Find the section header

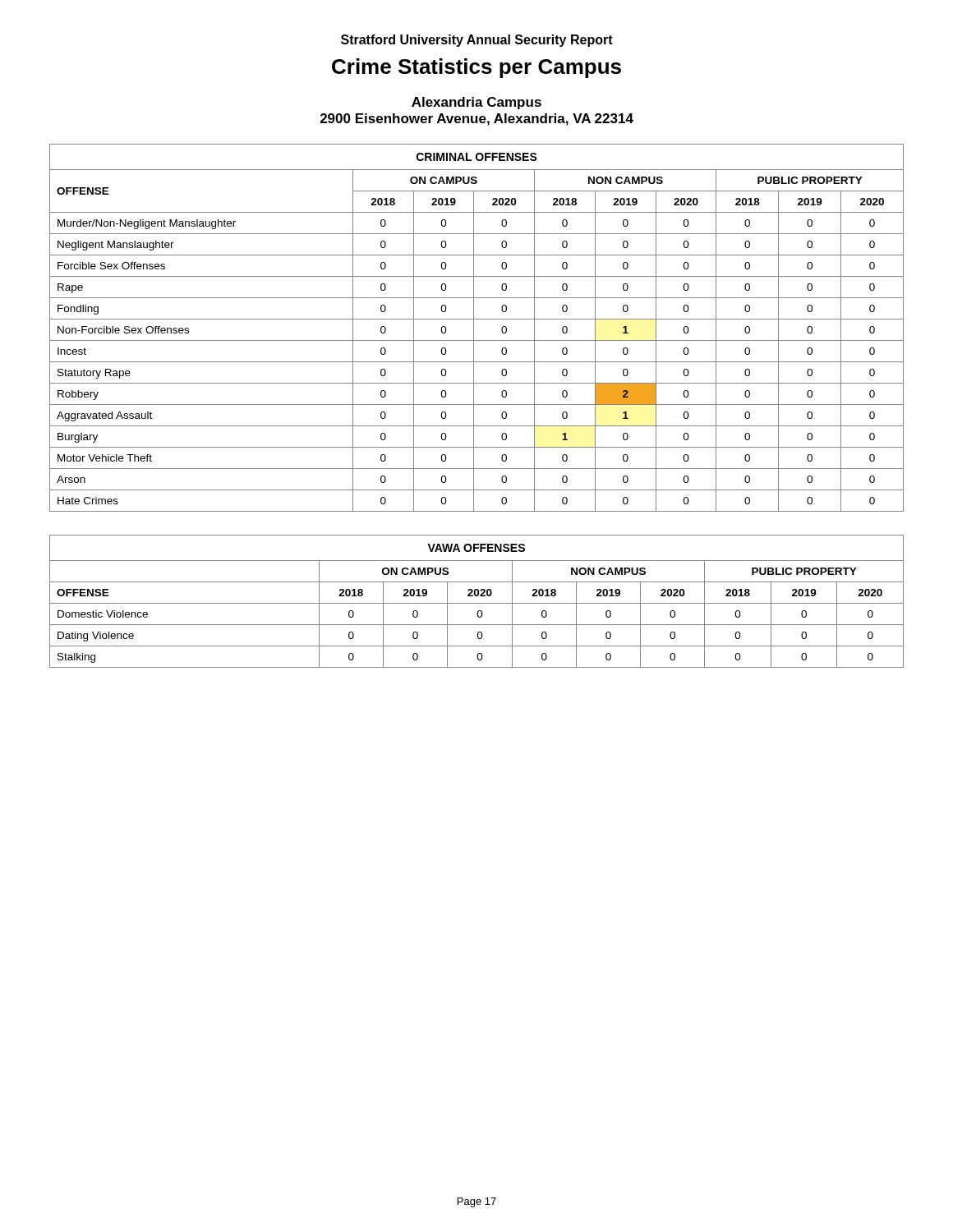point(476,111)
